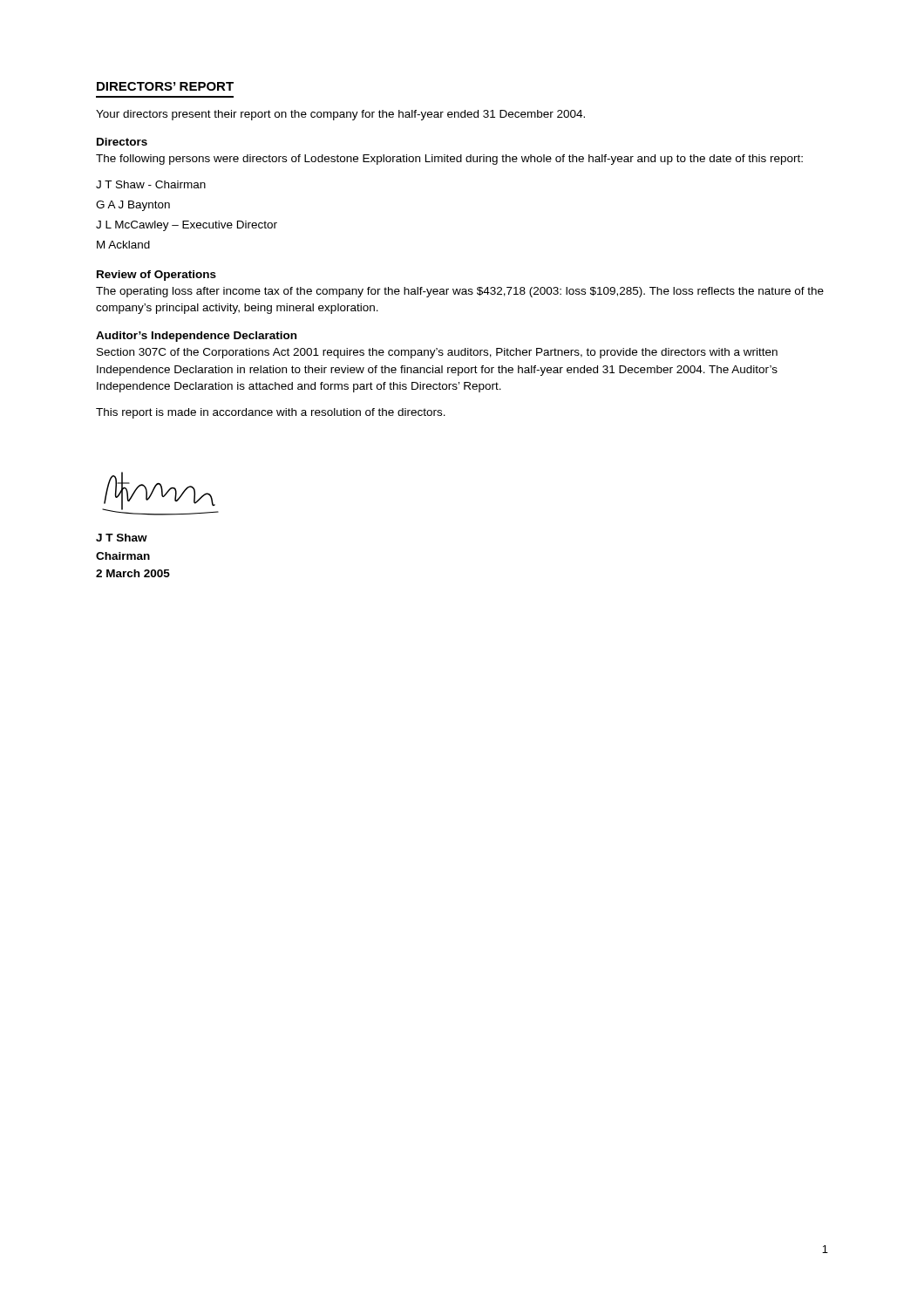This screenshot has width=924, height=1308.
Task: Find the text block starting "J T Shaw Chairman 2 March"
Action: 133,556
